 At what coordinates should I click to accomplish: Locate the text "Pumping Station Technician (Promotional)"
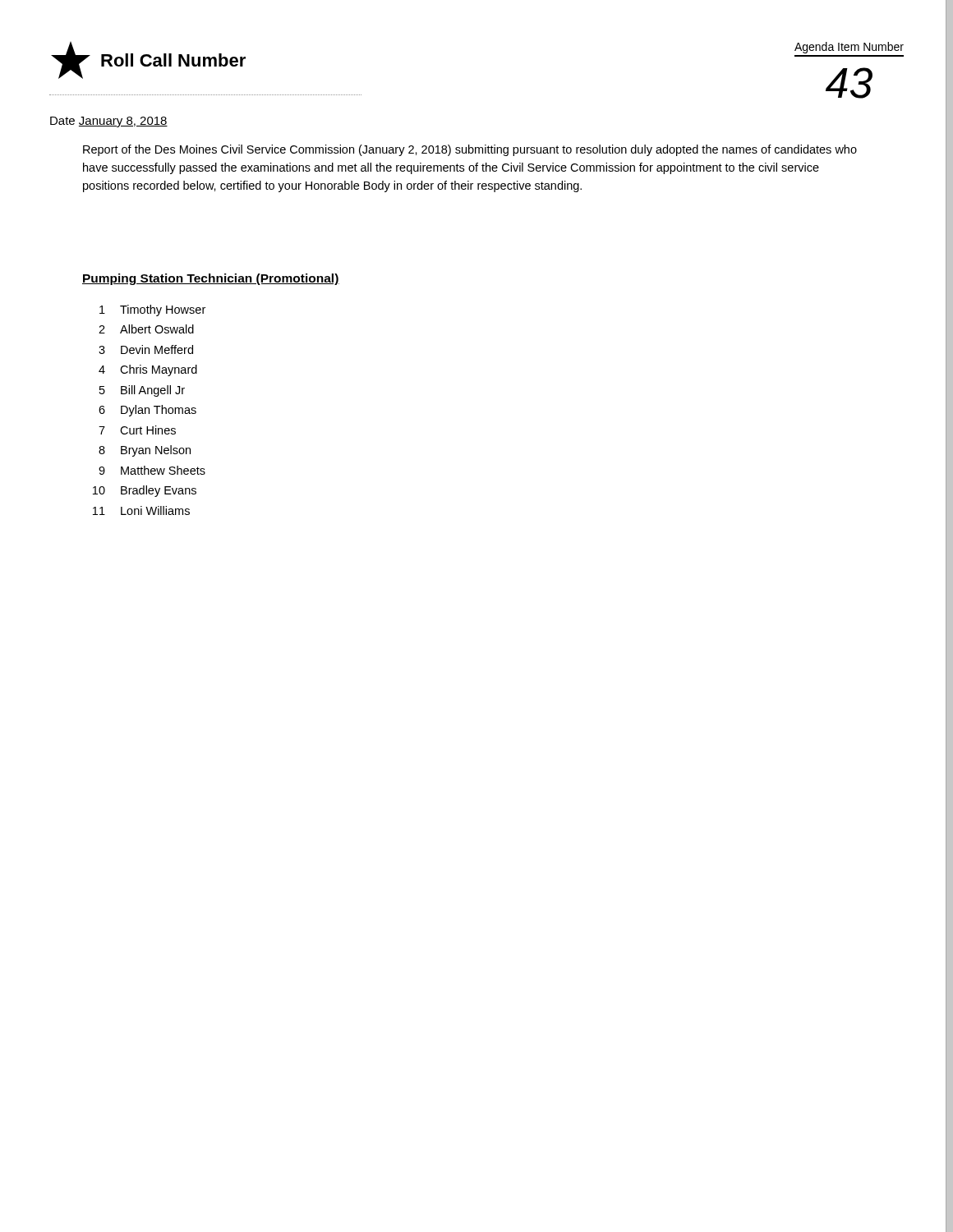(210, 278)
